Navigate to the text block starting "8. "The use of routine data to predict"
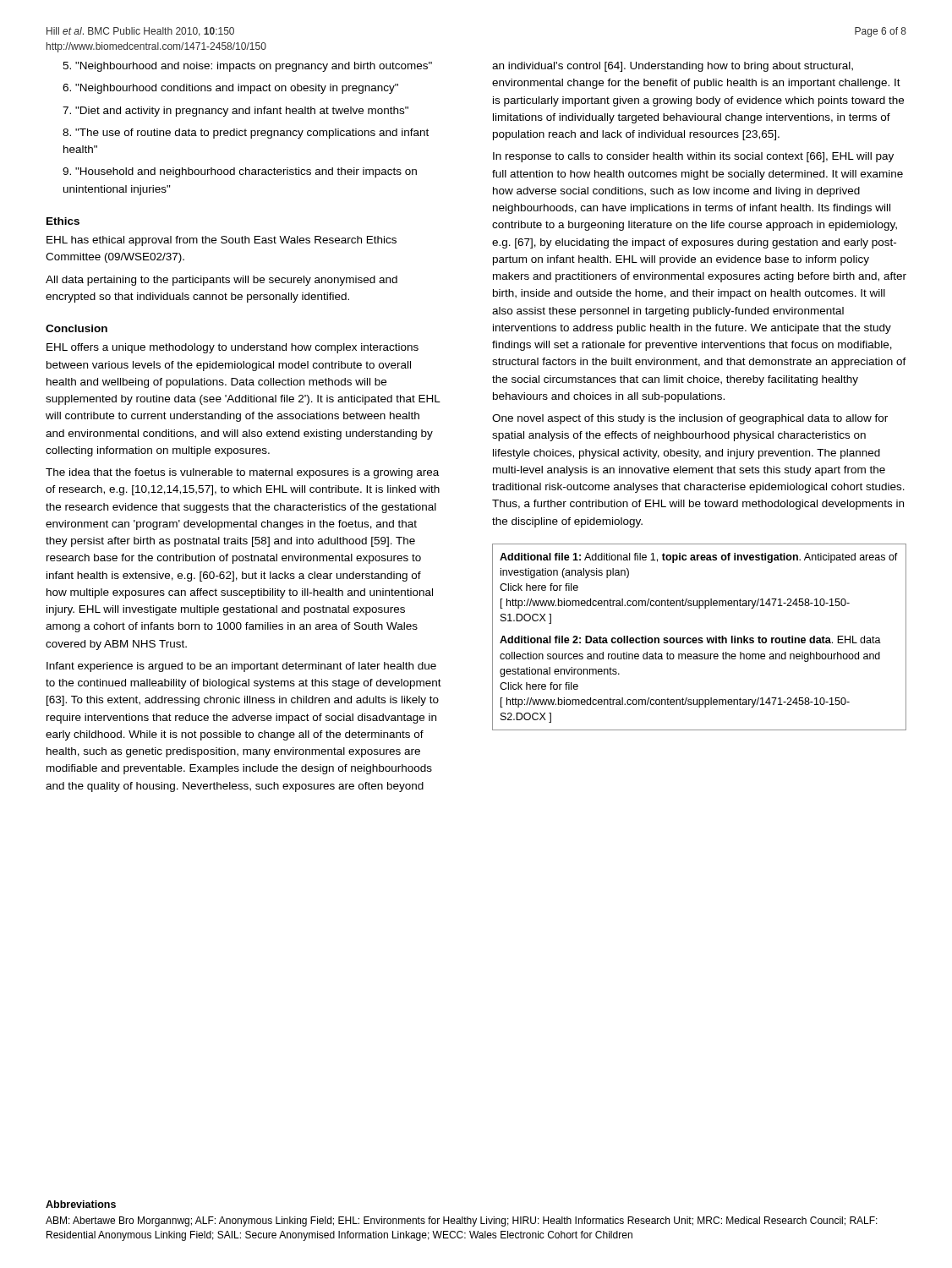952x1268 pixels. pos(246,141)
